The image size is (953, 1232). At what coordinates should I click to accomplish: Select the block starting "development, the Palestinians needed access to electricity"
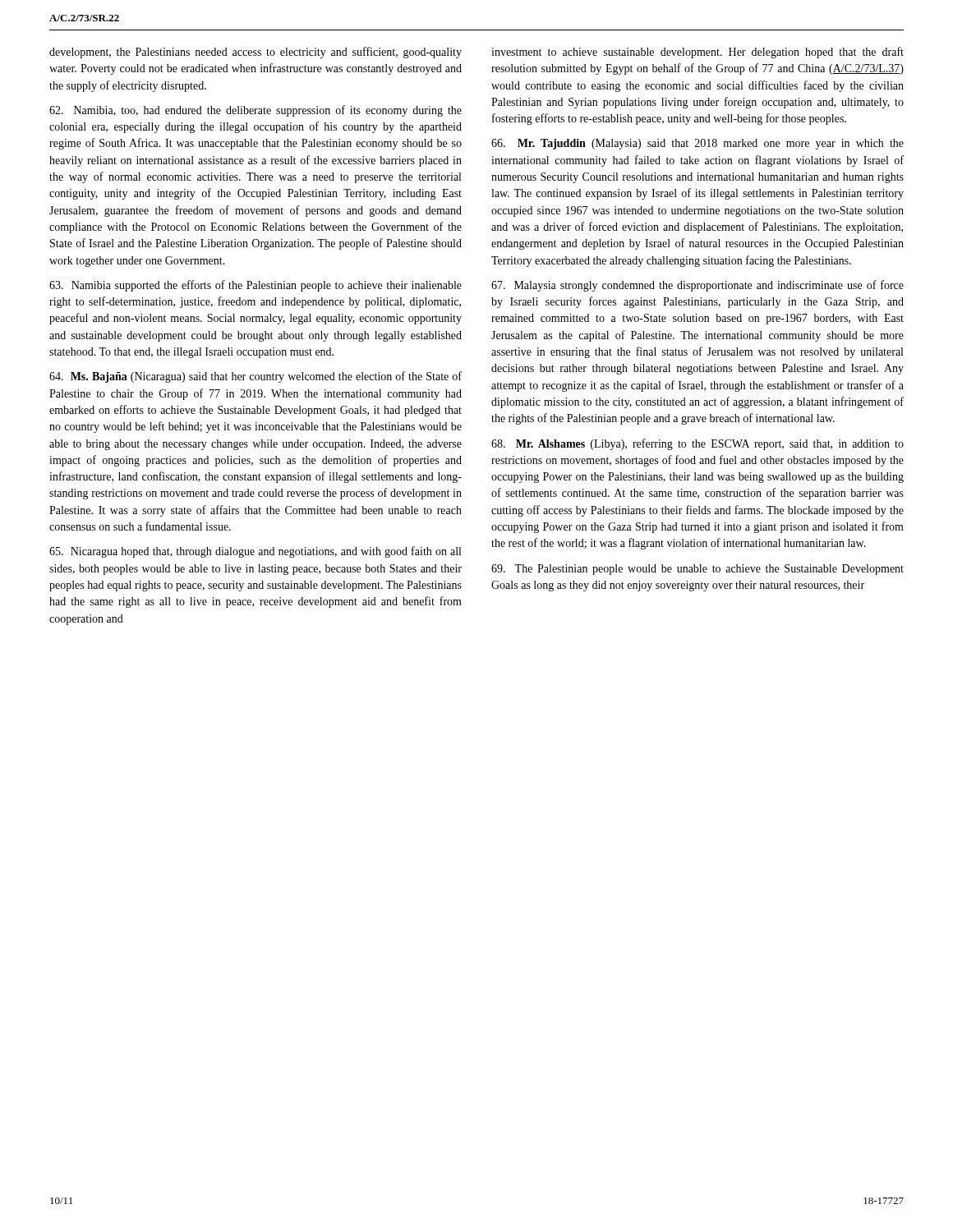255,69
